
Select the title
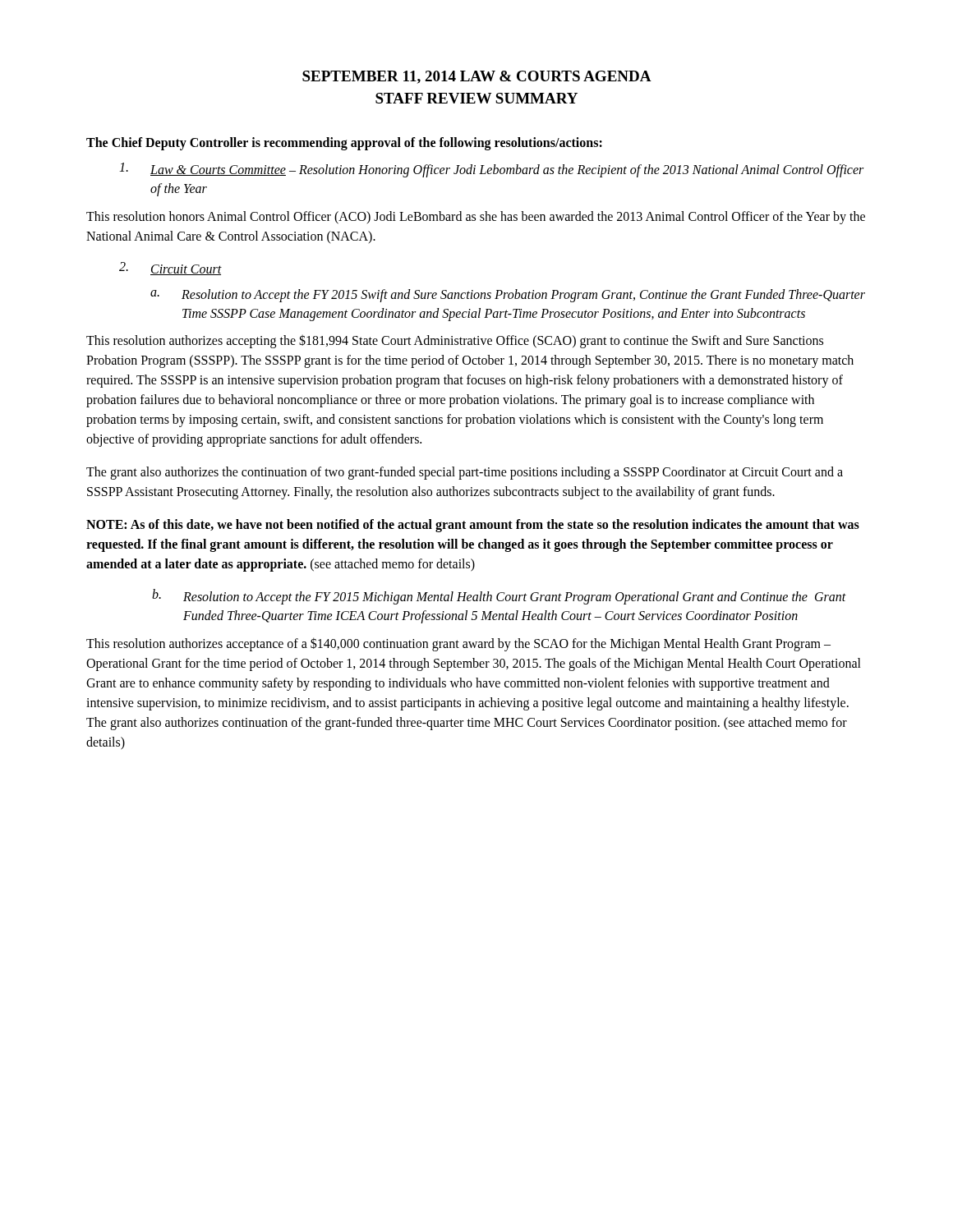pyautogui.click(x=476, y=87)
